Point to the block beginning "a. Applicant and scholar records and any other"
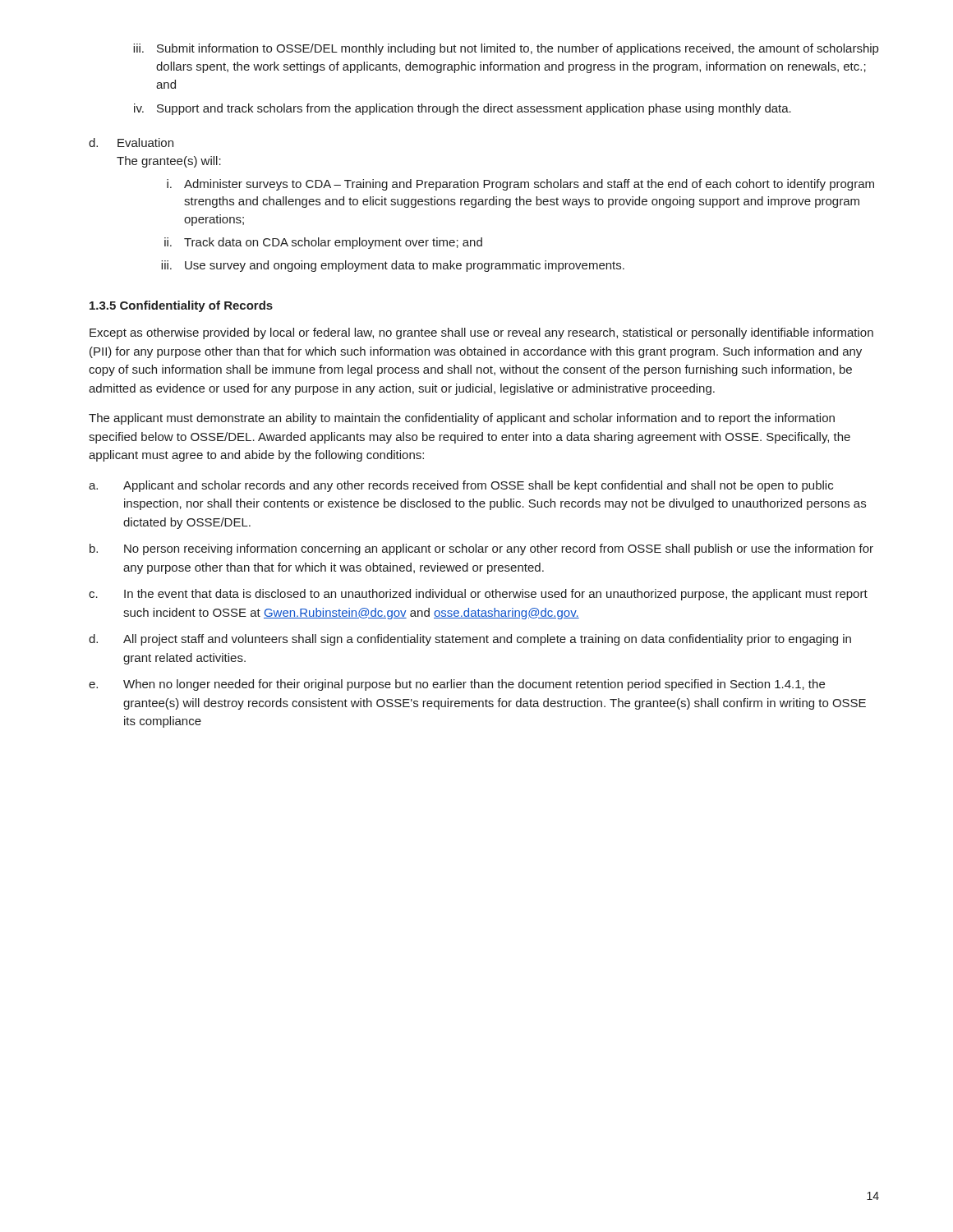 point(484,504)
